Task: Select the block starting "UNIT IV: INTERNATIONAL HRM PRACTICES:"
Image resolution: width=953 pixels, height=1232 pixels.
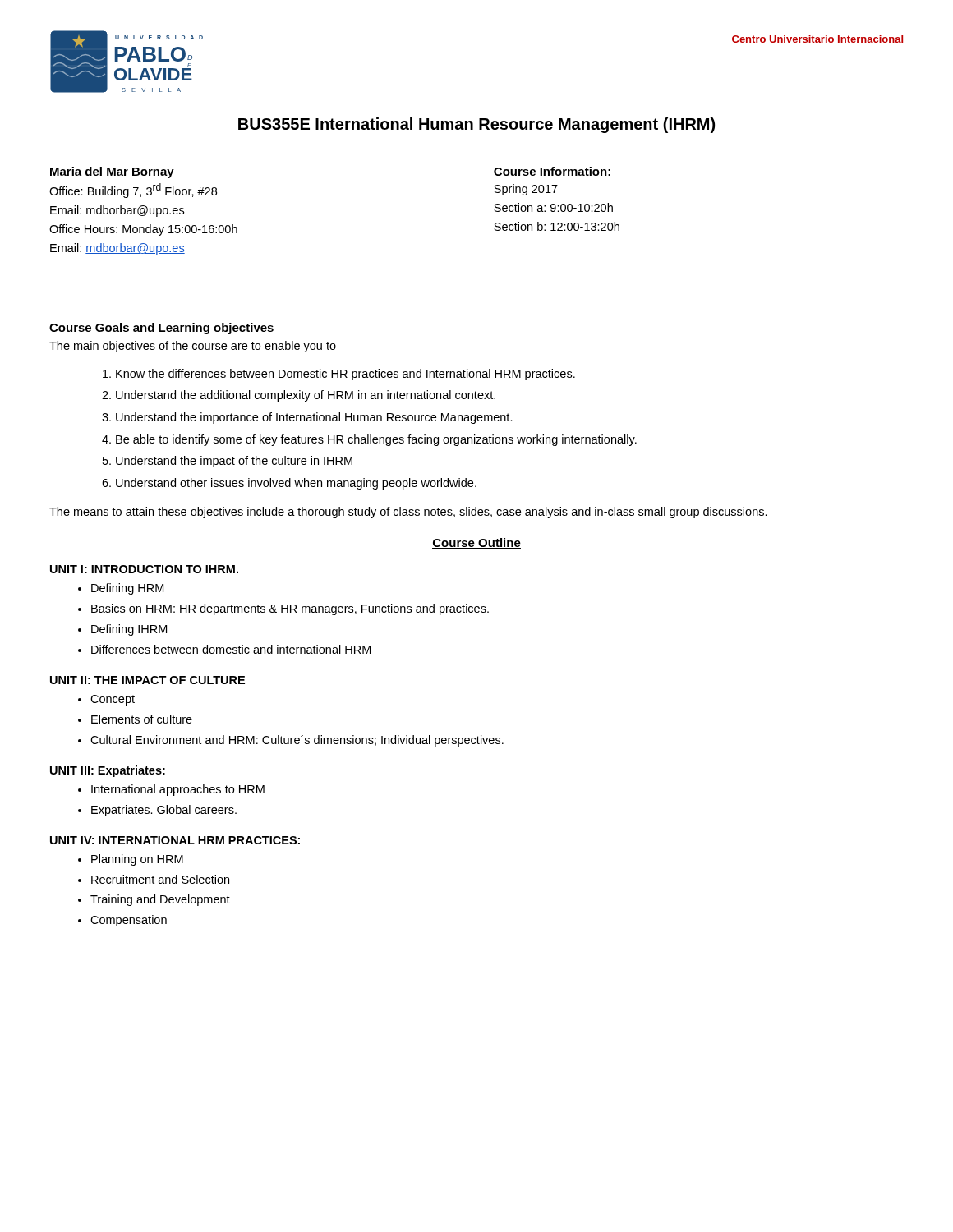Action: click(175, 840)
